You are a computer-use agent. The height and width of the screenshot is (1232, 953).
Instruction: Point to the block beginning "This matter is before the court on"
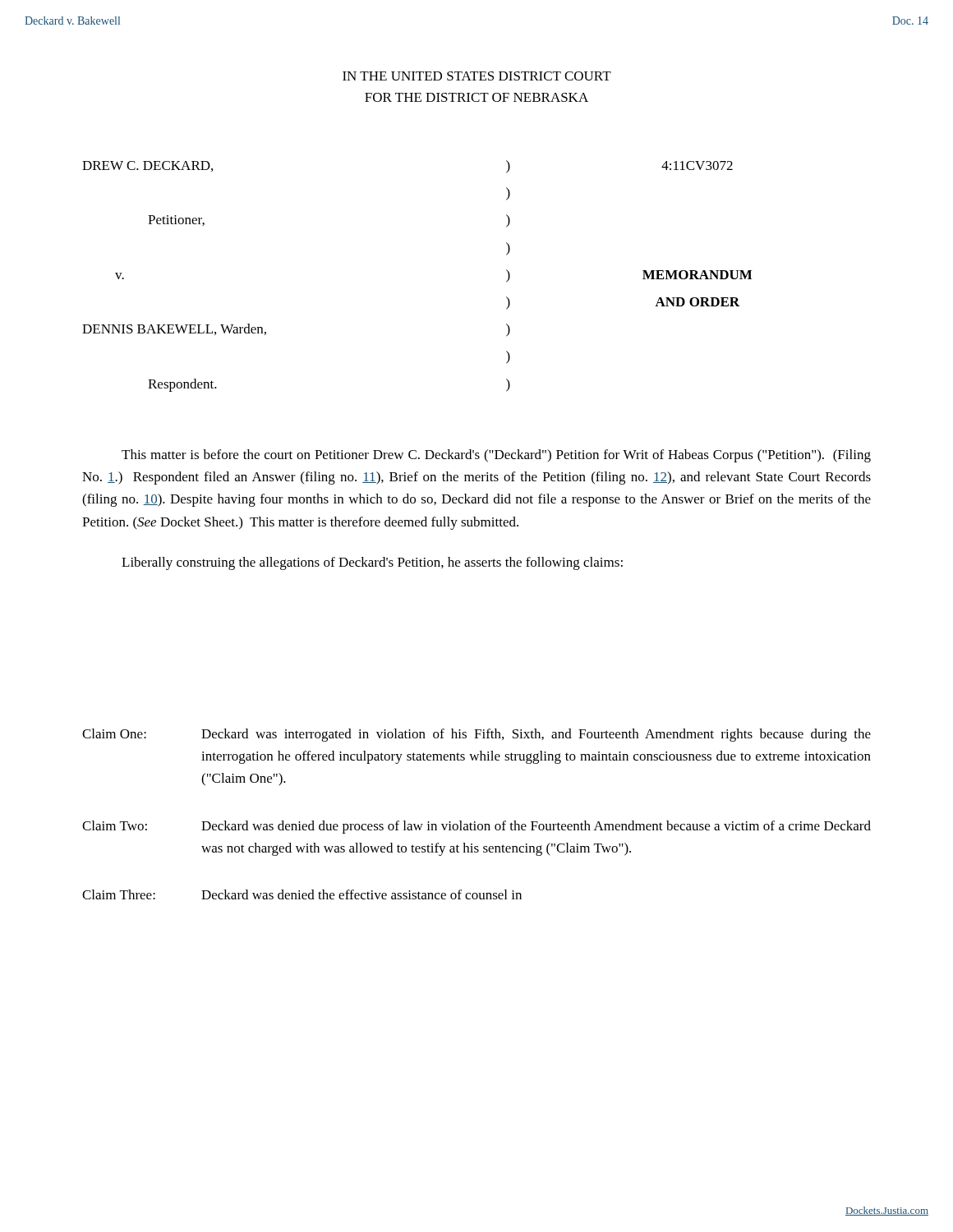pyautogui.click(x=476, y=508)
